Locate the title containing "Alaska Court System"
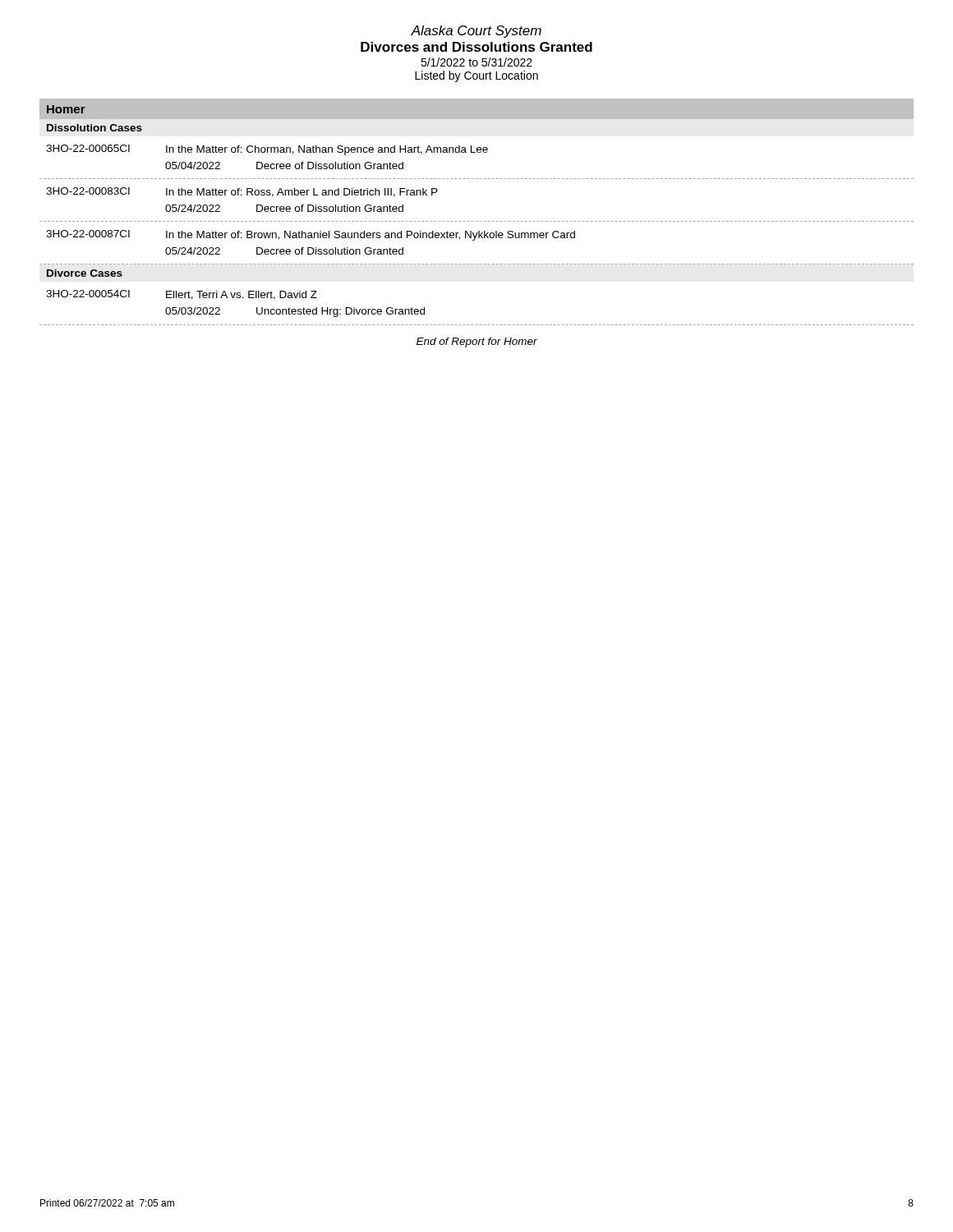The width and height of the screenshot is (953, 1232). [476, 53]
